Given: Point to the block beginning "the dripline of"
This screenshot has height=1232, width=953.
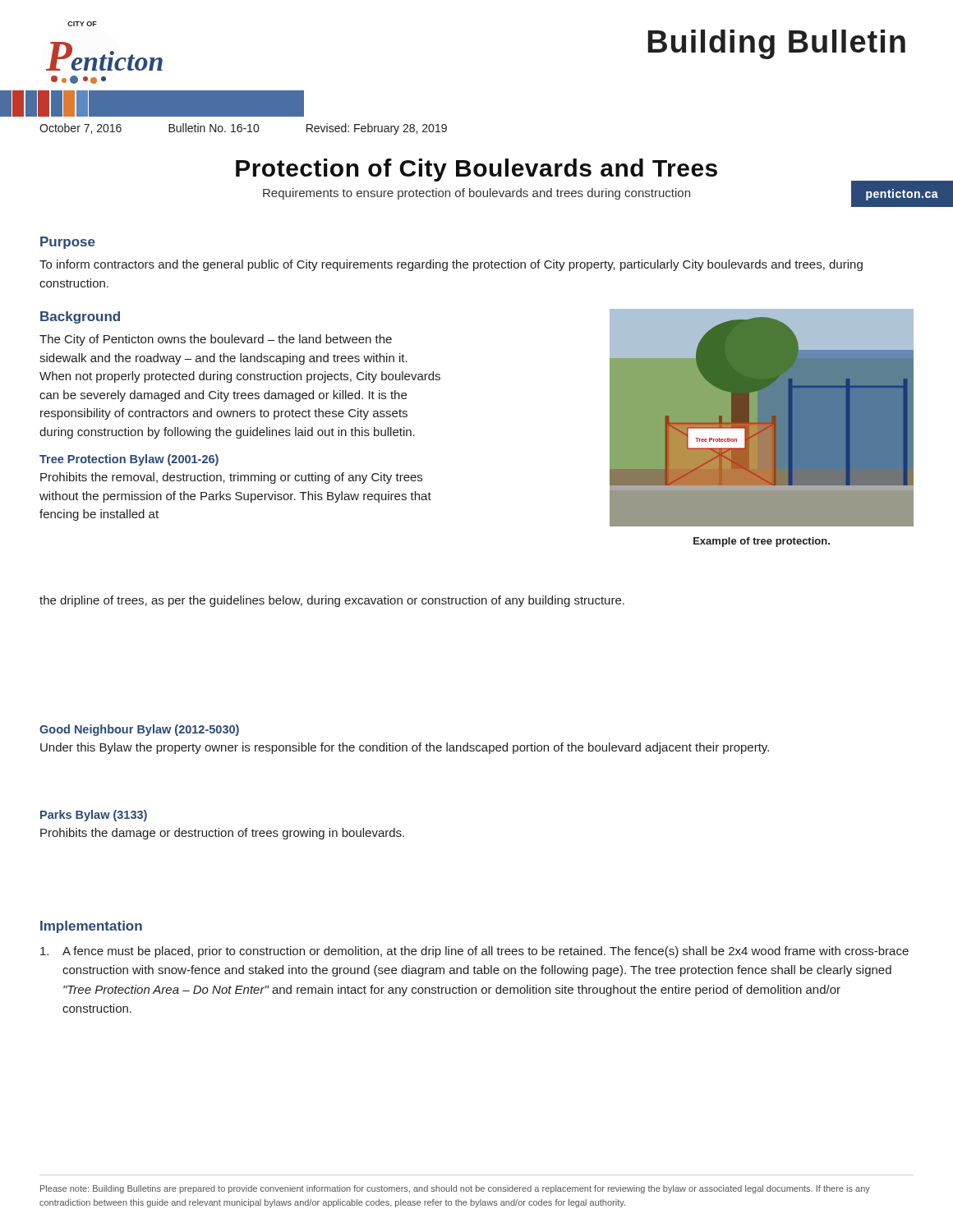Looking at the screenshot, I should (x=476, y=601).
